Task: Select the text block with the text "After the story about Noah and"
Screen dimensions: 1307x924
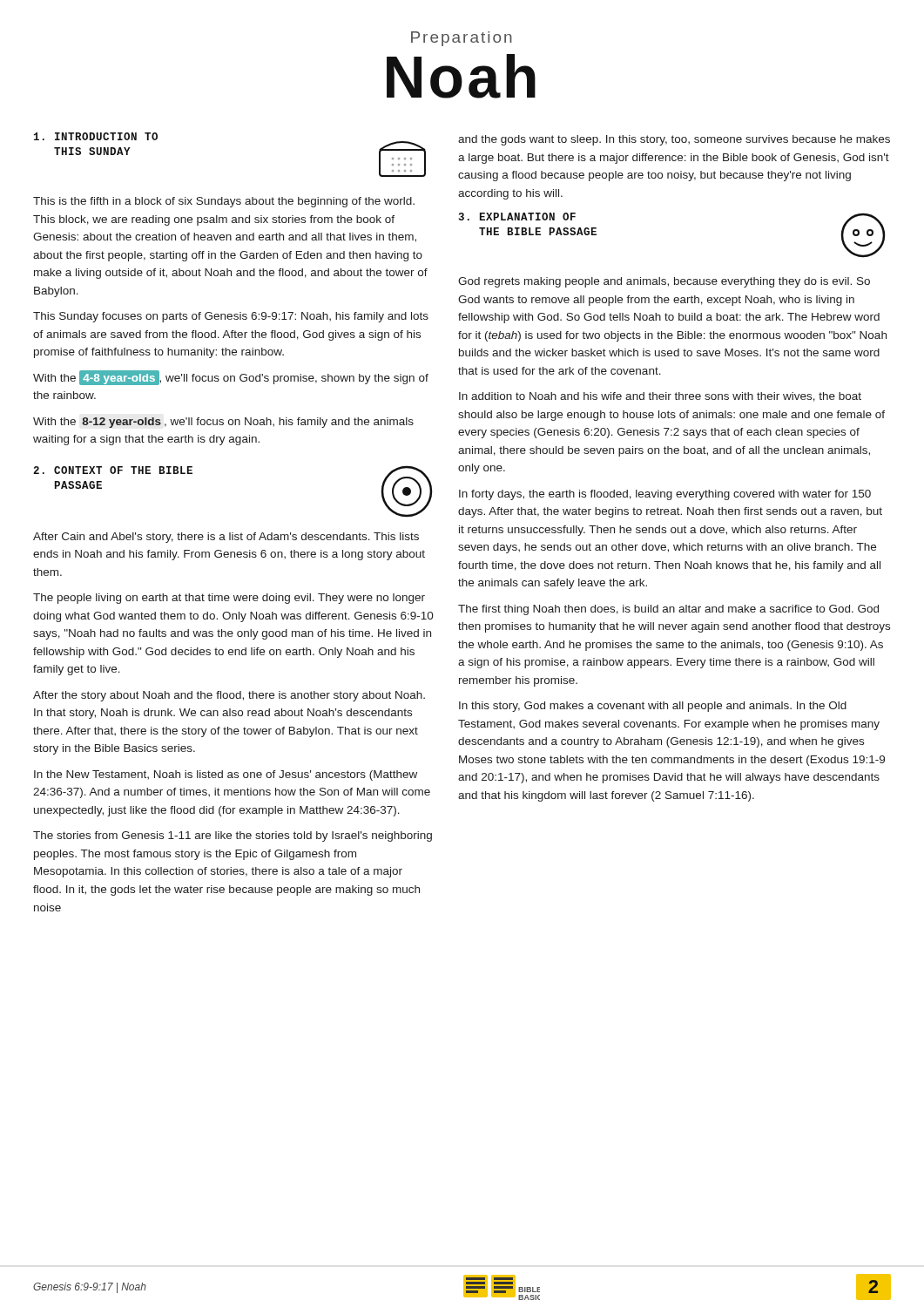Action: [x=233, y=722]
